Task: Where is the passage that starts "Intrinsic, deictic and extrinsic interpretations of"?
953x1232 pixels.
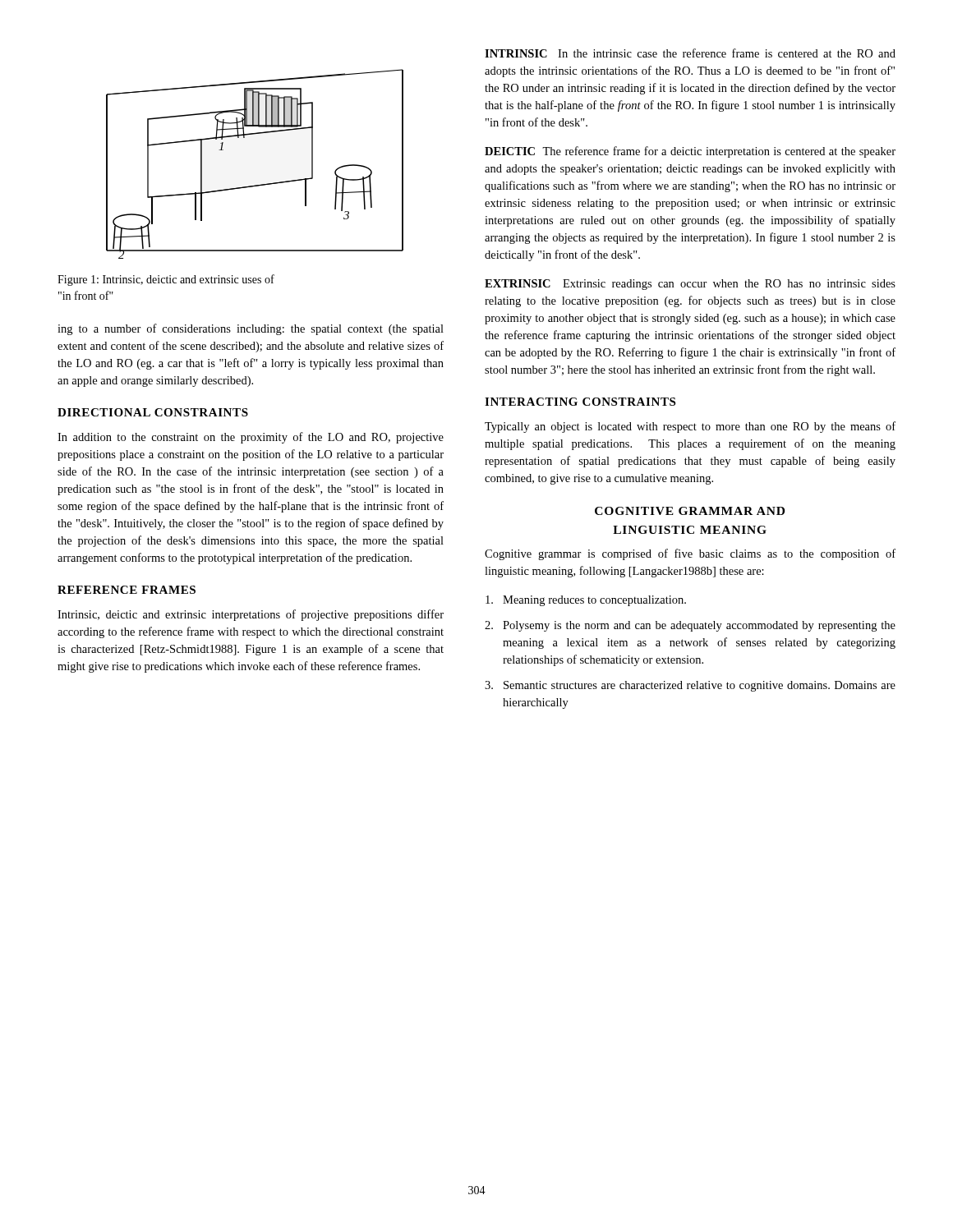Action: (x=251, y=640)
